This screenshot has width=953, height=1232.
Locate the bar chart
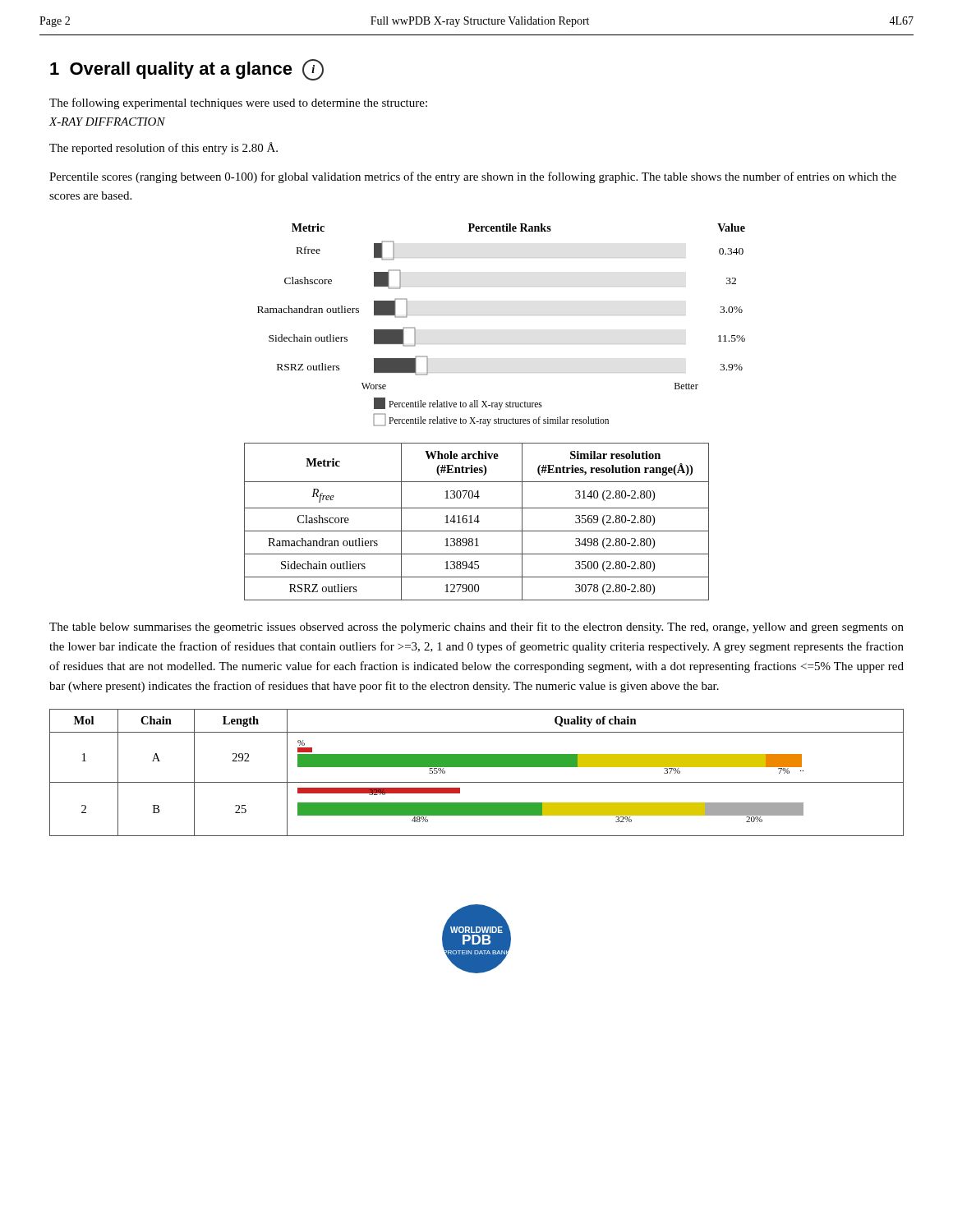point(476,326)
